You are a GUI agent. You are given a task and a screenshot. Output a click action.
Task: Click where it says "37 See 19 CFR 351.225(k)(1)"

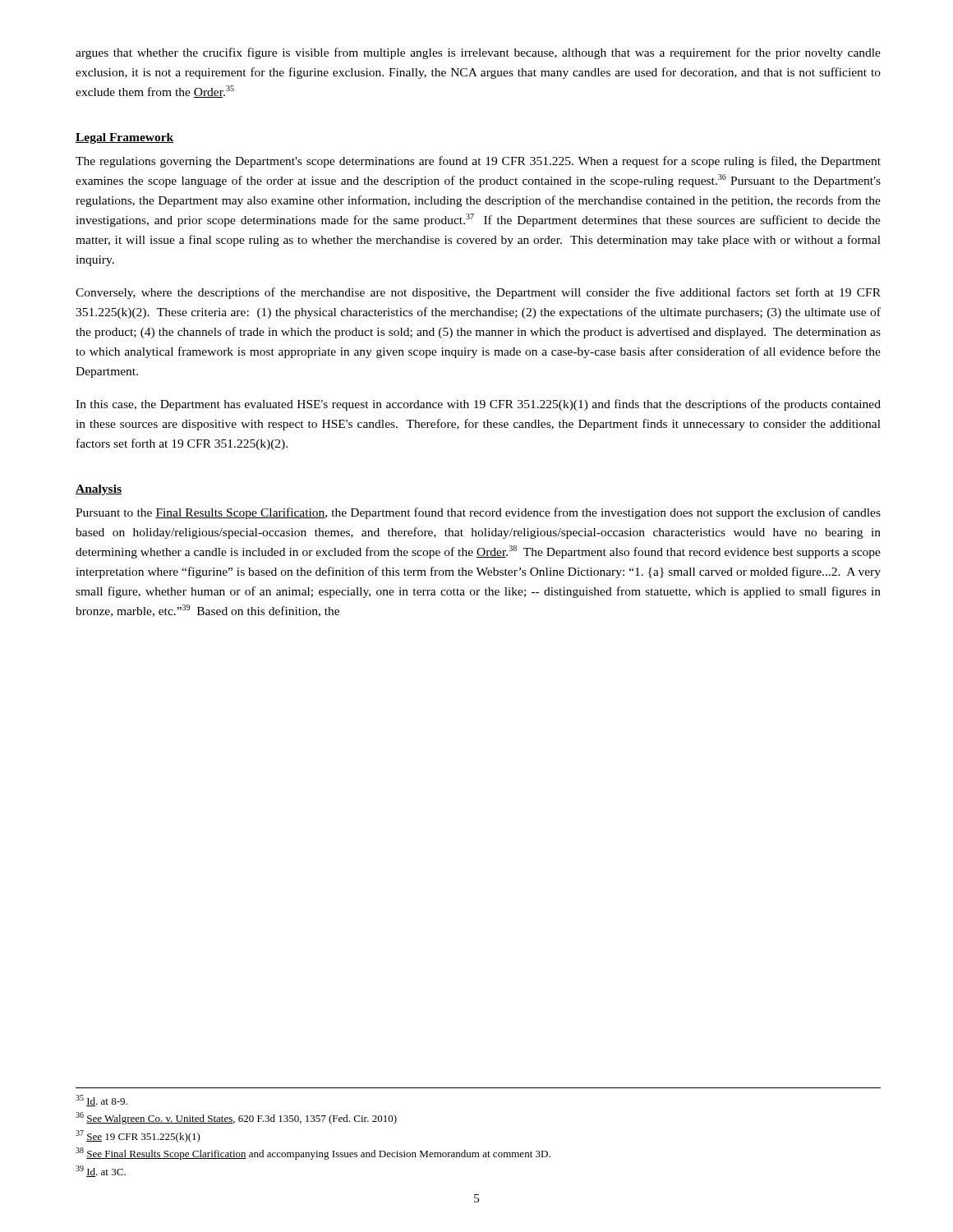138,1135
